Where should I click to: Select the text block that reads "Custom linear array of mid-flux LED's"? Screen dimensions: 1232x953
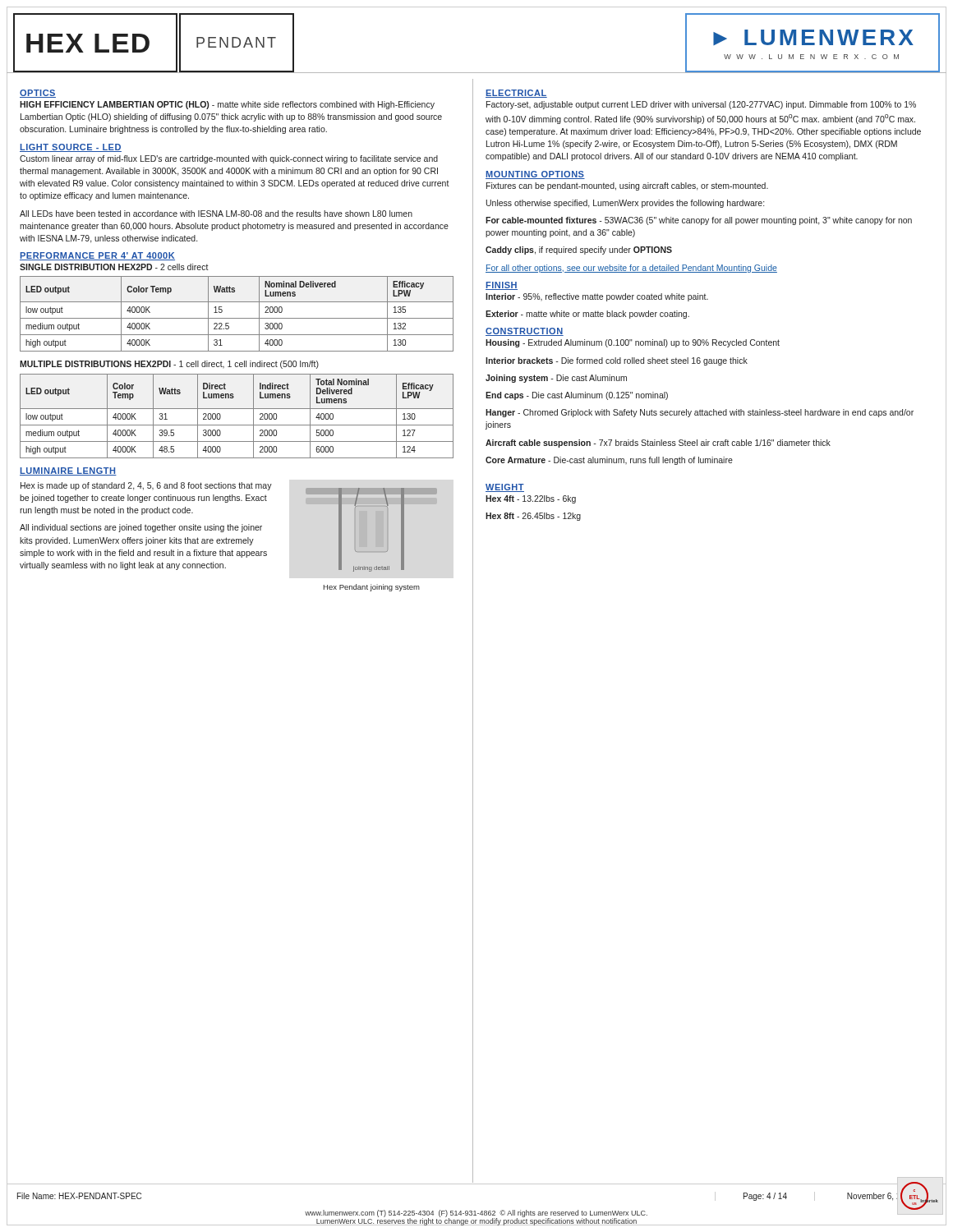[234, 177]
